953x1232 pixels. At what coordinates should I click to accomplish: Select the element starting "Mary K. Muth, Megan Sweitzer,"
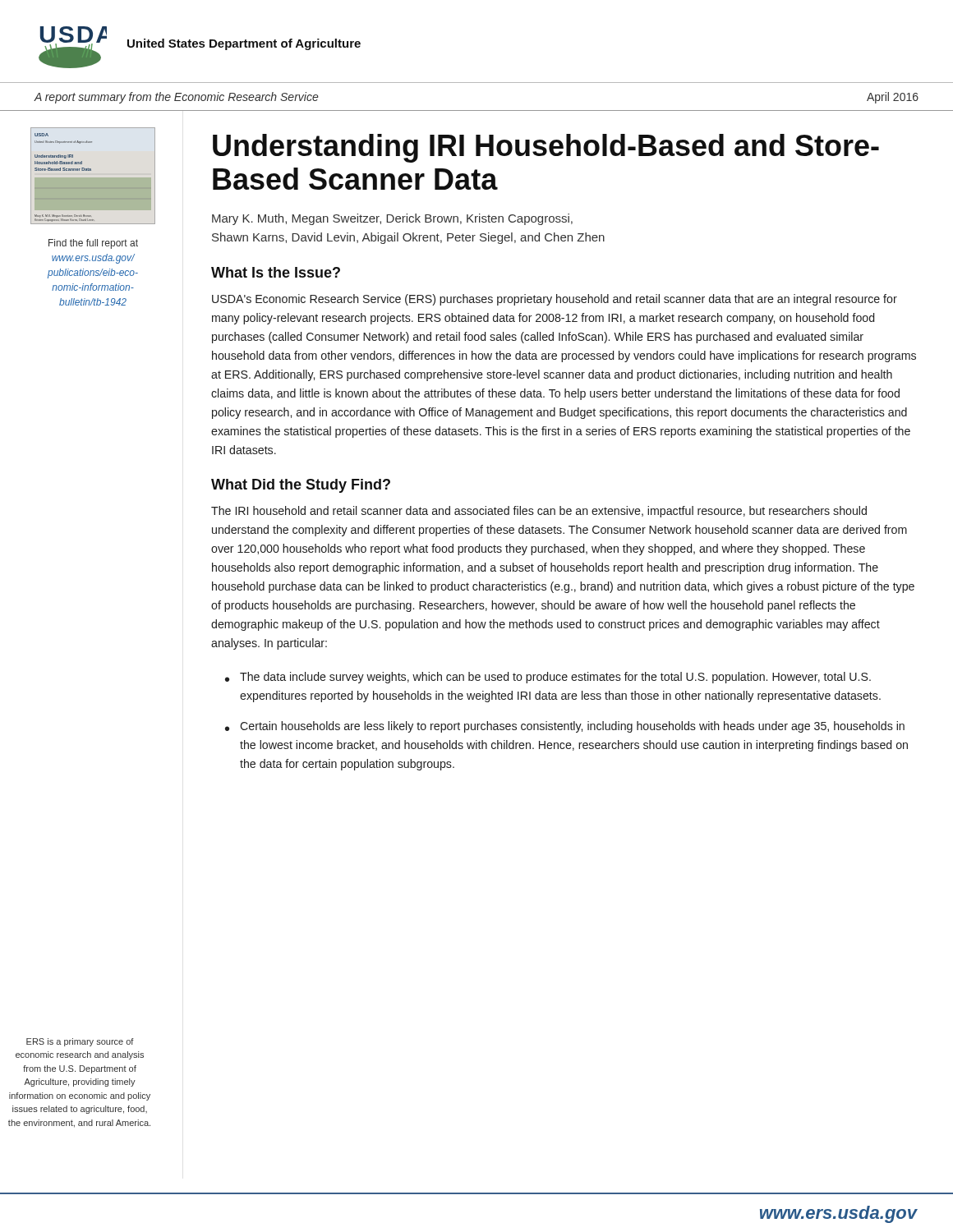click(x=408, y=227)
